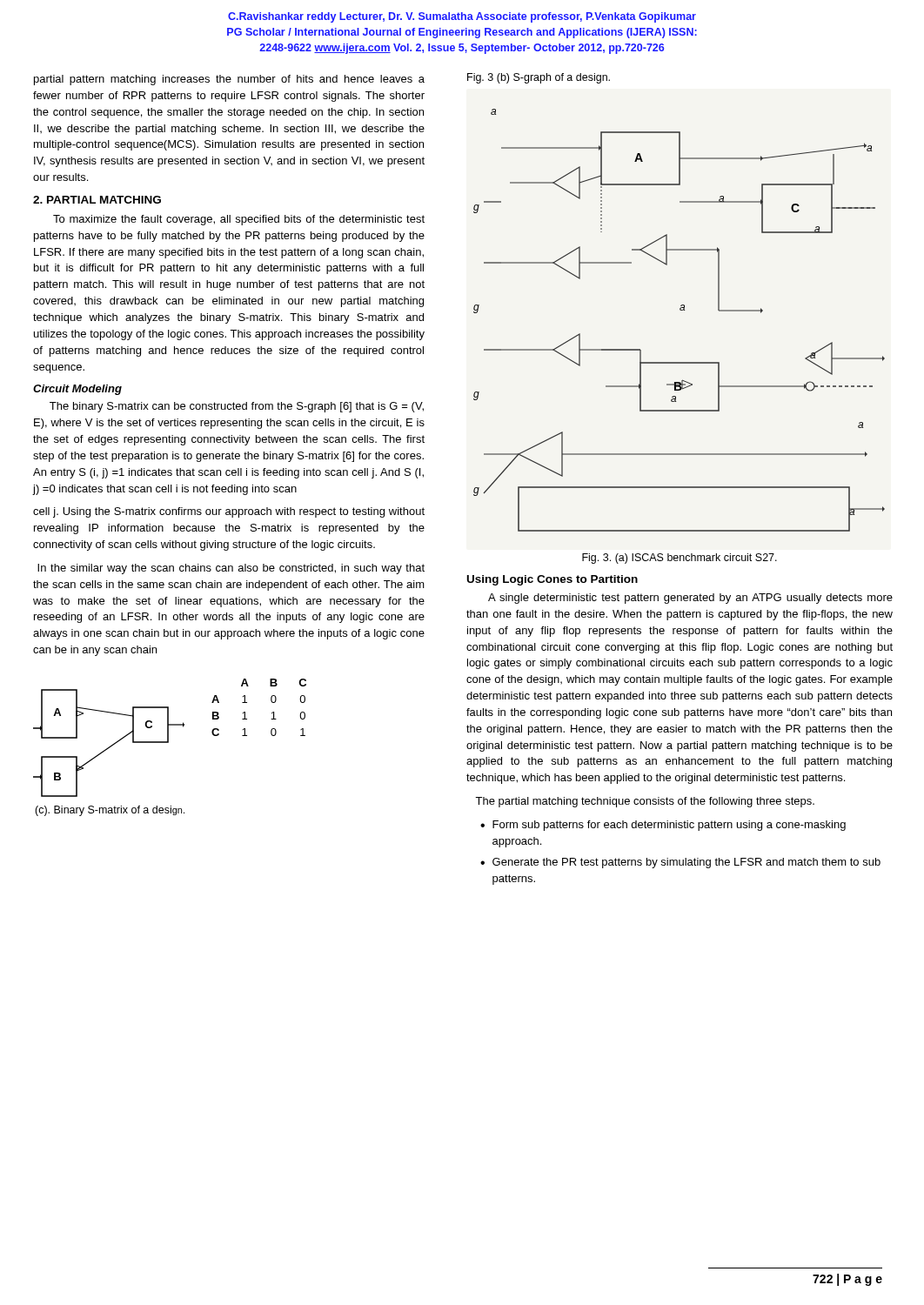Select the text block that reads "To maximize the fault coverage, all specified bits"

point(229,293)
